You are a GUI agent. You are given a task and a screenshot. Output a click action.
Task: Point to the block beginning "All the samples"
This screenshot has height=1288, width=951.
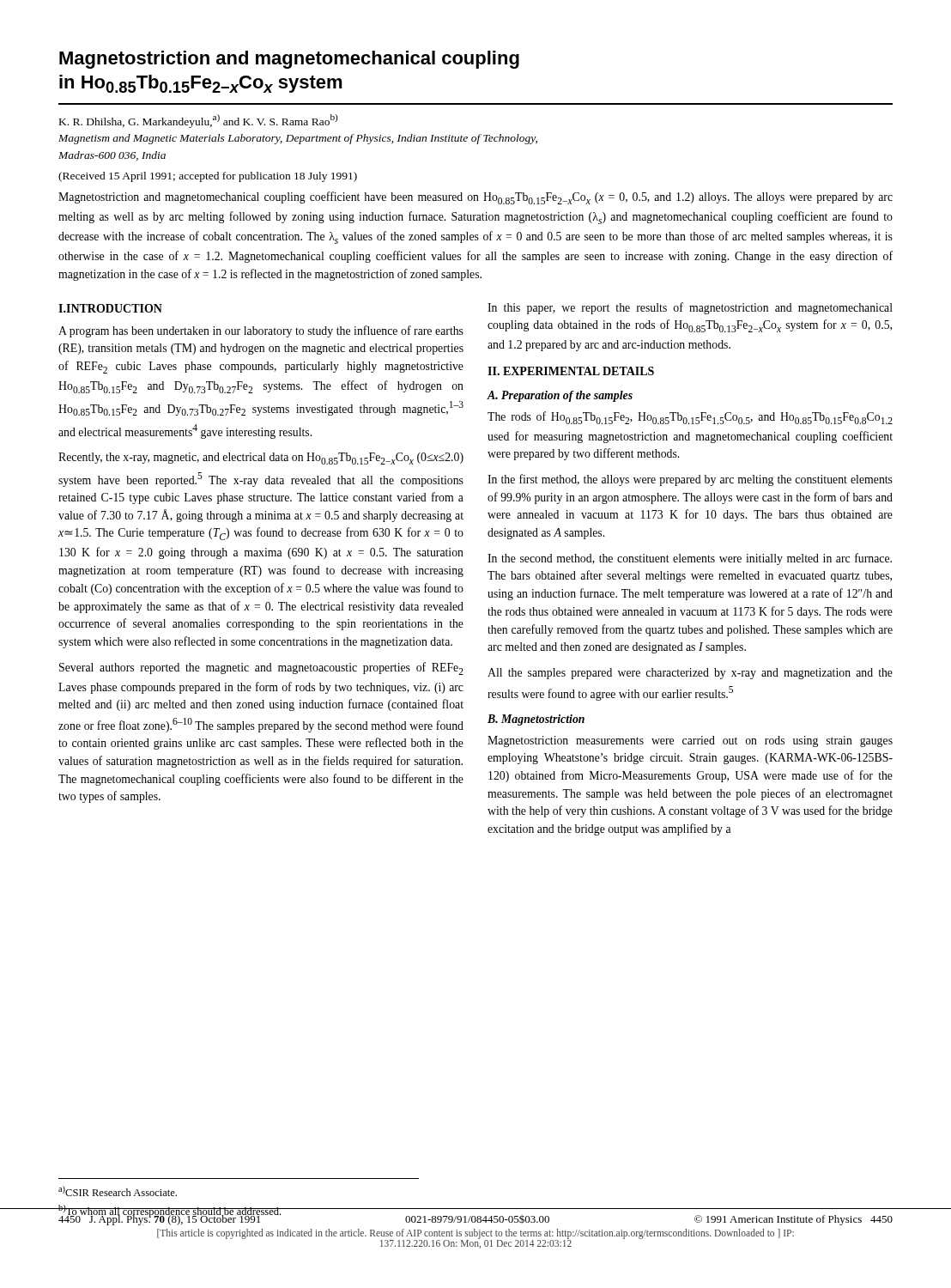[690, 683]
